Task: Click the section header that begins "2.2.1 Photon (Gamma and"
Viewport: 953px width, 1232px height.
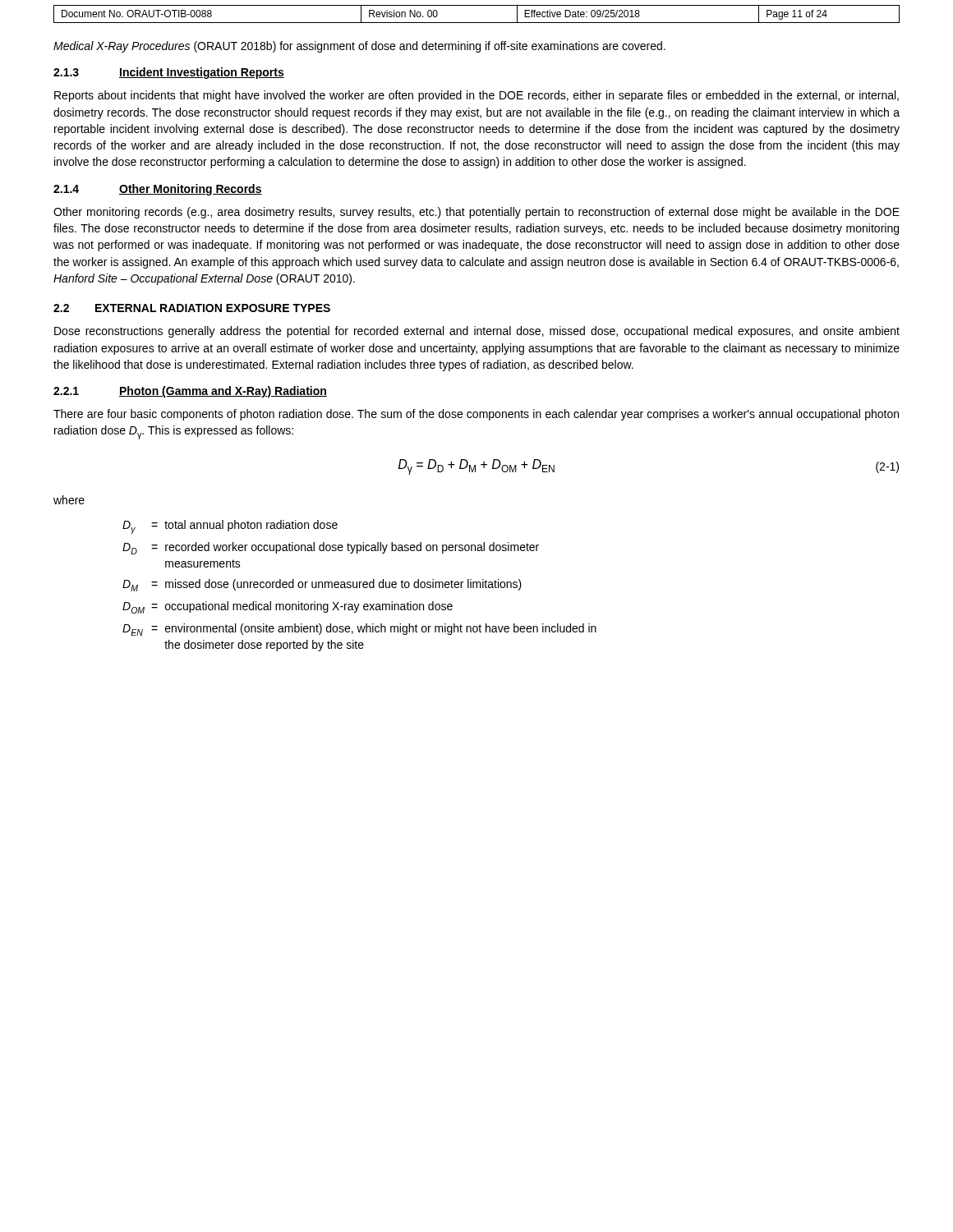Action: pyautogui.click(x=190, y=391)
